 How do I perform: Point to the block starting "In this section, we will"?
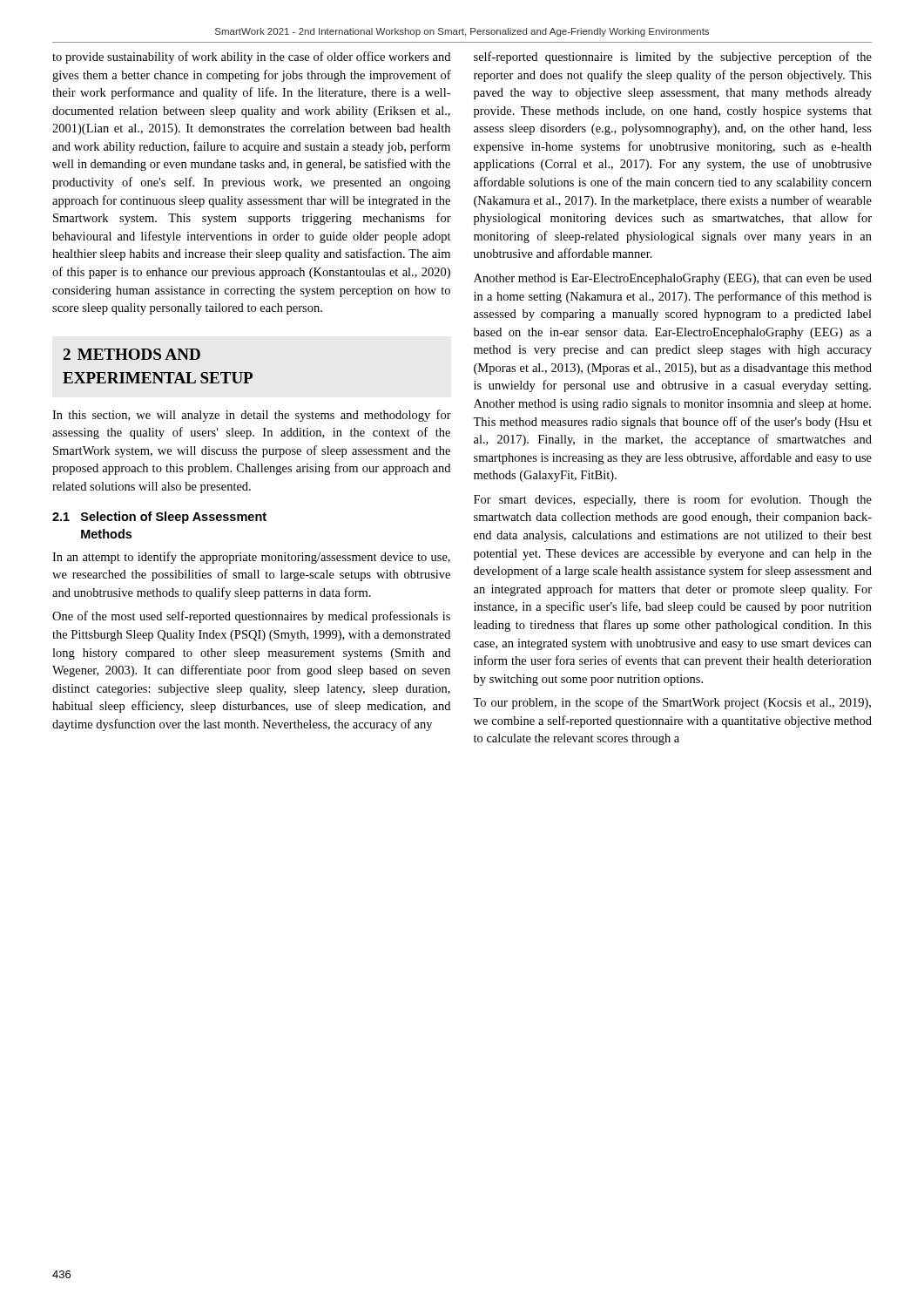(251, 451)
